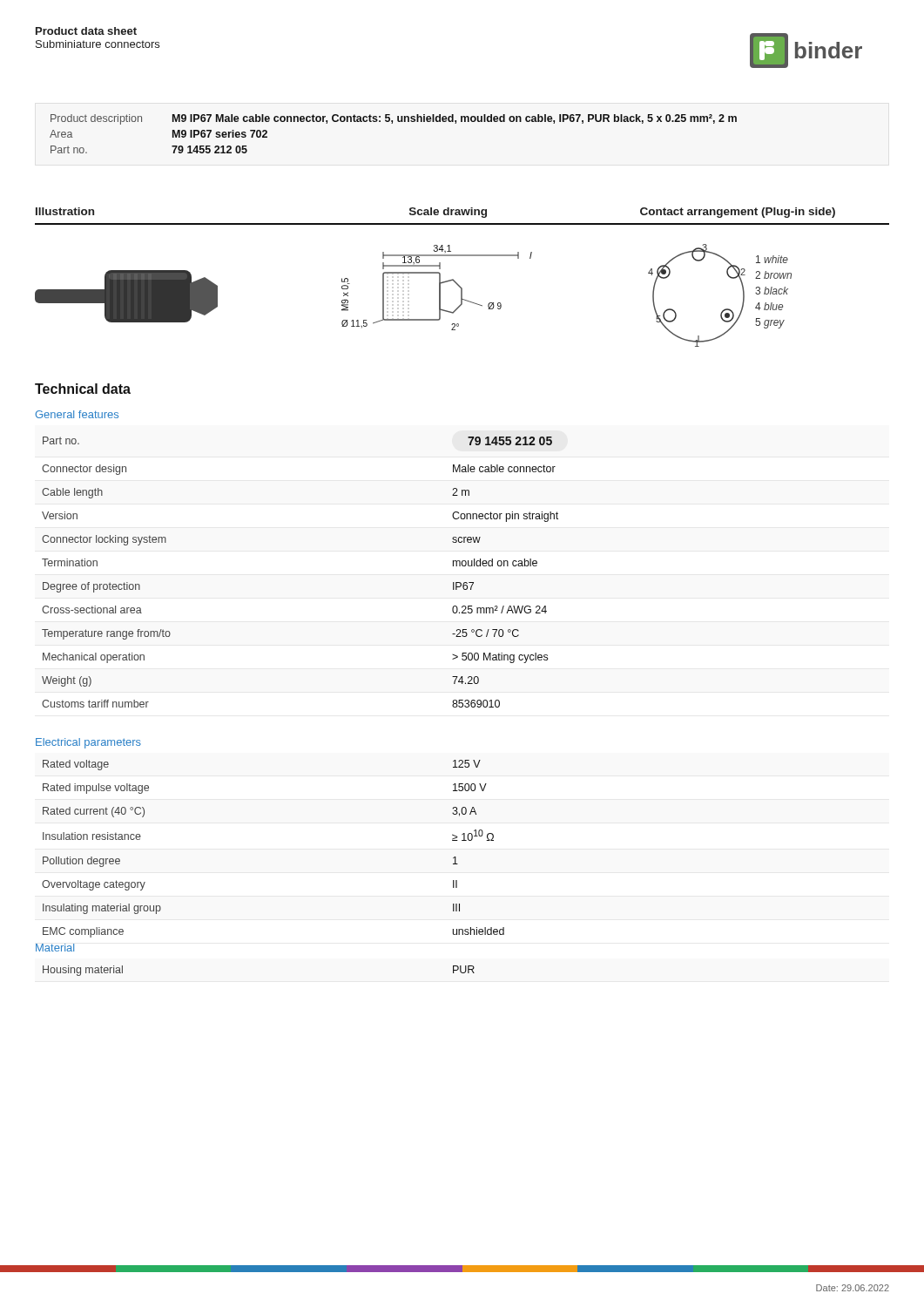Select the element starting "Product data sheet Subminiature connectors"
Viewport: 924px width, 1307px height.
[x=97, y=38]
